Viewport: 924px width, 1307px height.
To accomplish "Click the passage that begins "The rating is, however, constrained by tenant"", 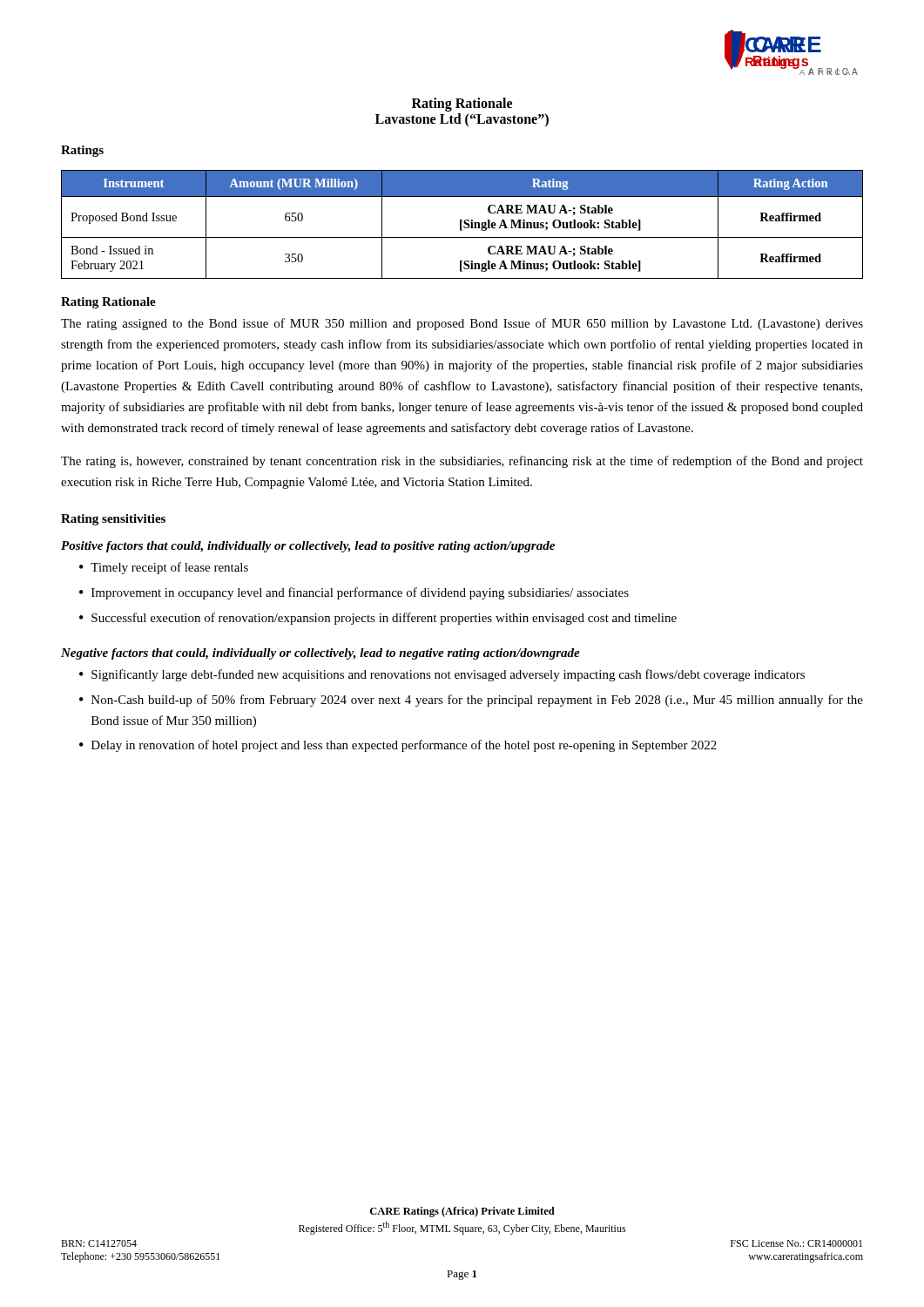I will (x=462, y=471).
